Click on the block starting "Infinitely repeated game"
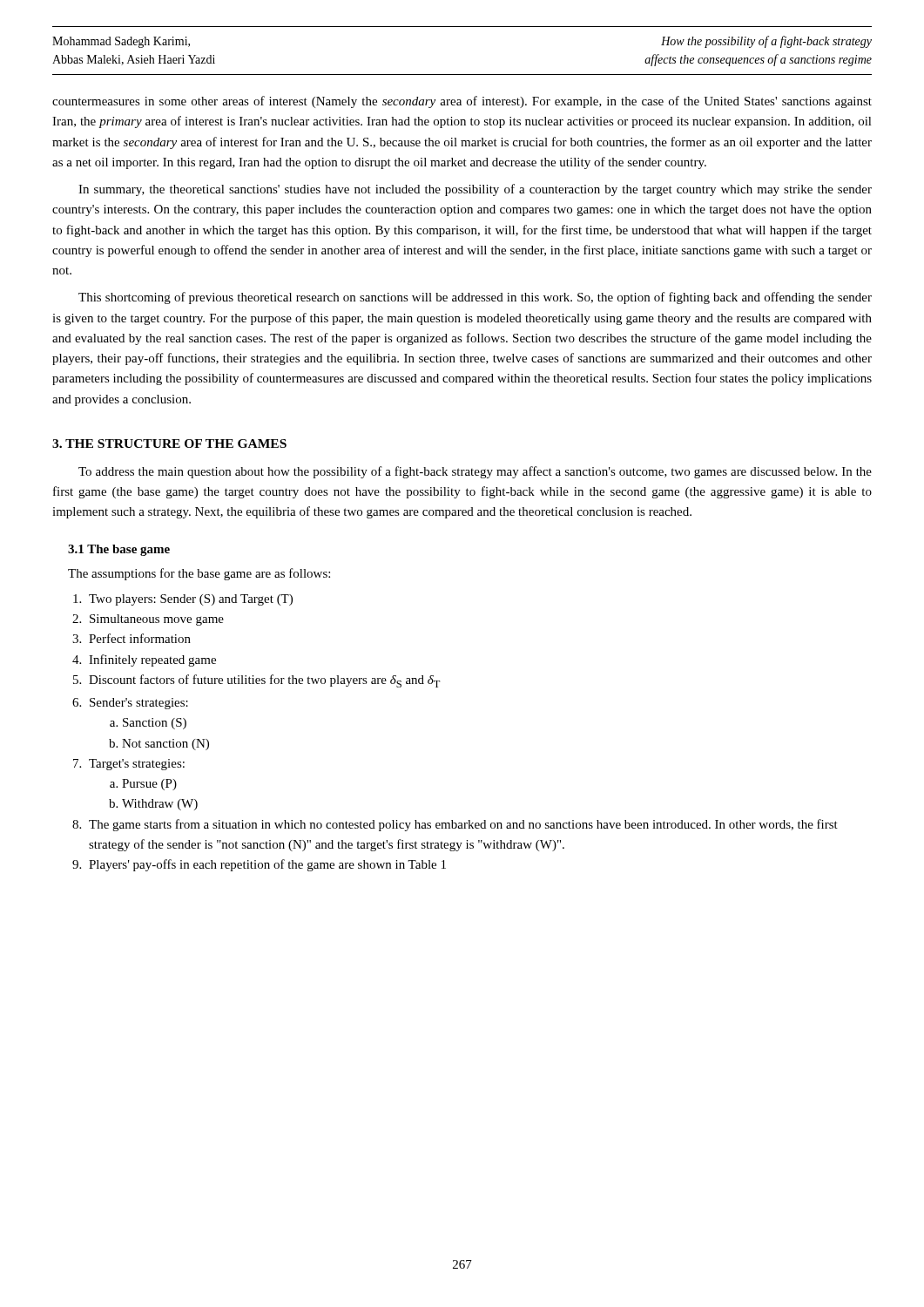 point(153,659)
